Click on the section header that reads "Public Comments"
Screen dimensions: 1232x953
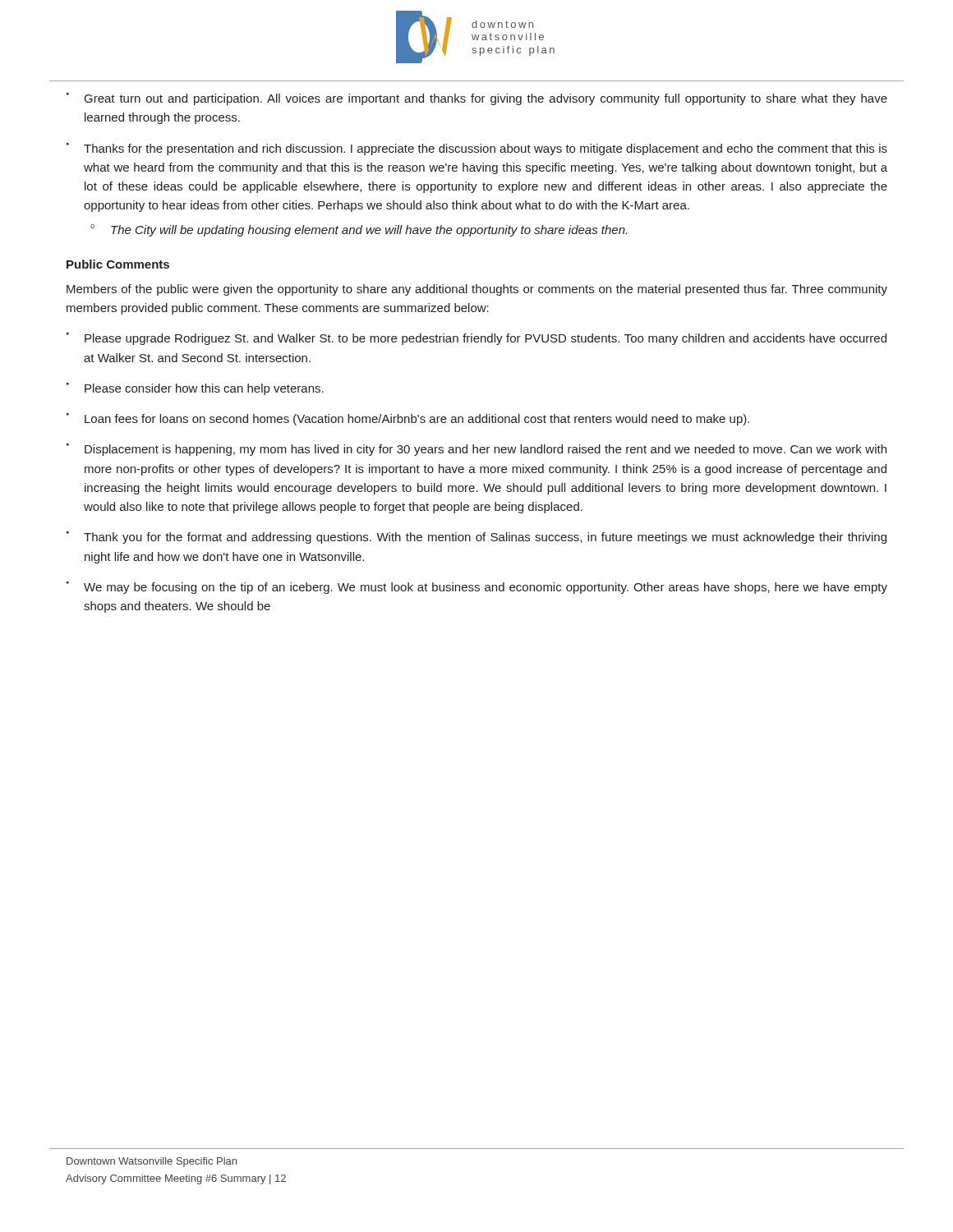coord(118,264)
